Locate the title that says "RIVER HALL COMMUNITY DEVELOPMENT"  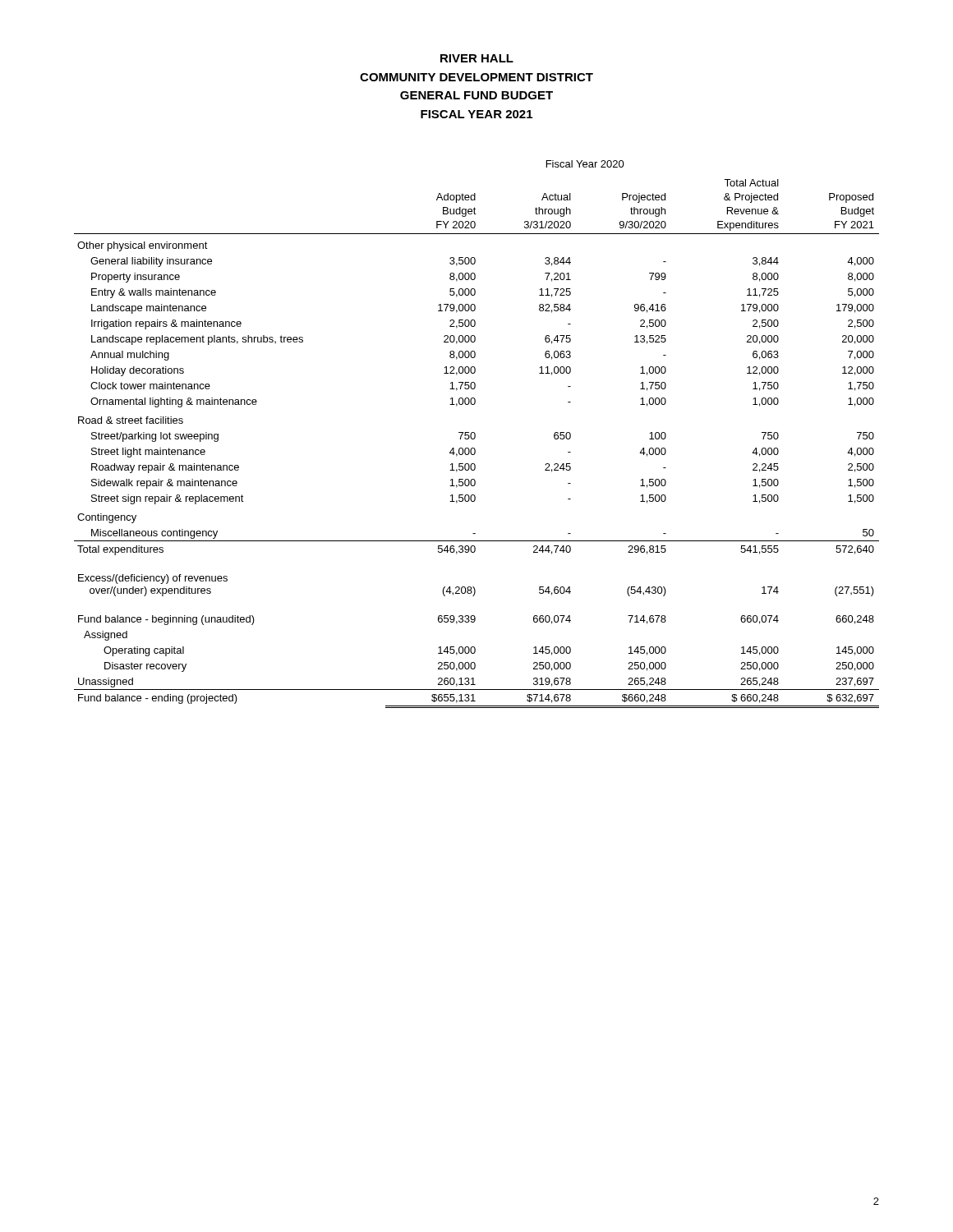pyautogui.click(x=476, y=86)
